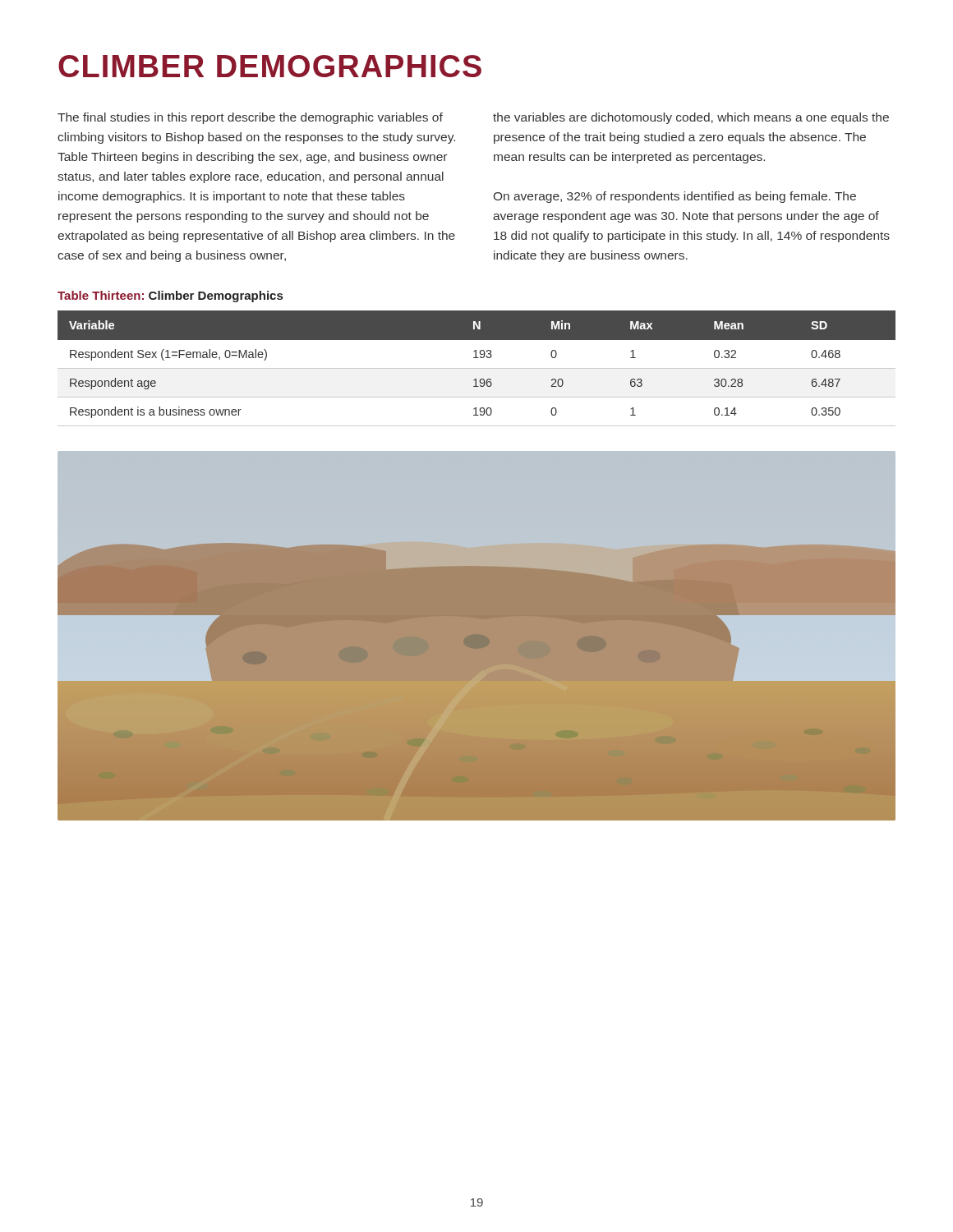Locate the text starting "The final studies in this"
Image resolution: width=953 pixels, height=1232 pixels.
pos(257,186)
